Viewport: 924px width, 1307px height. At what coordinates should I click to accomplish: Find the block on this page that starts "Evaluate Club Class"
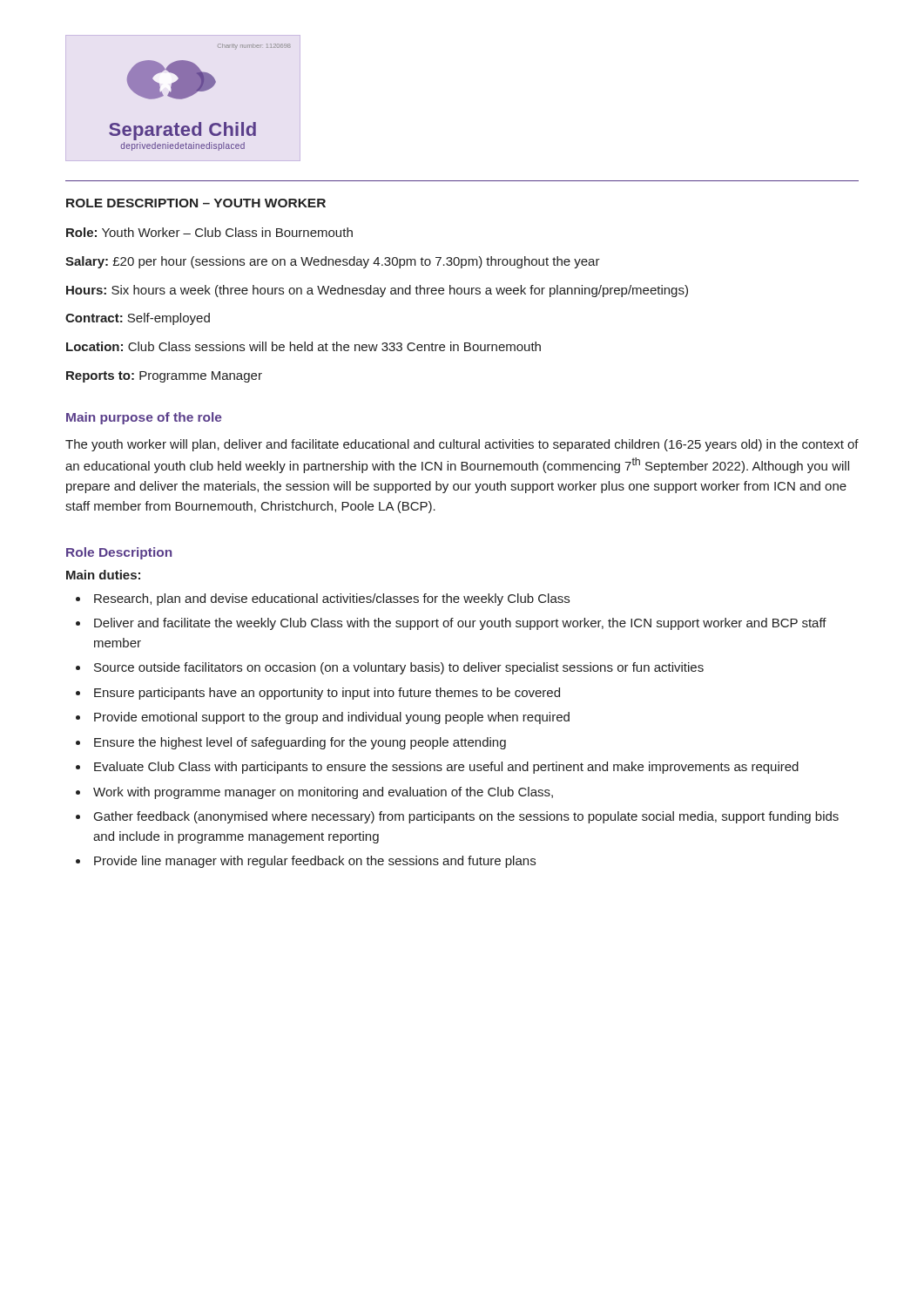474,767
